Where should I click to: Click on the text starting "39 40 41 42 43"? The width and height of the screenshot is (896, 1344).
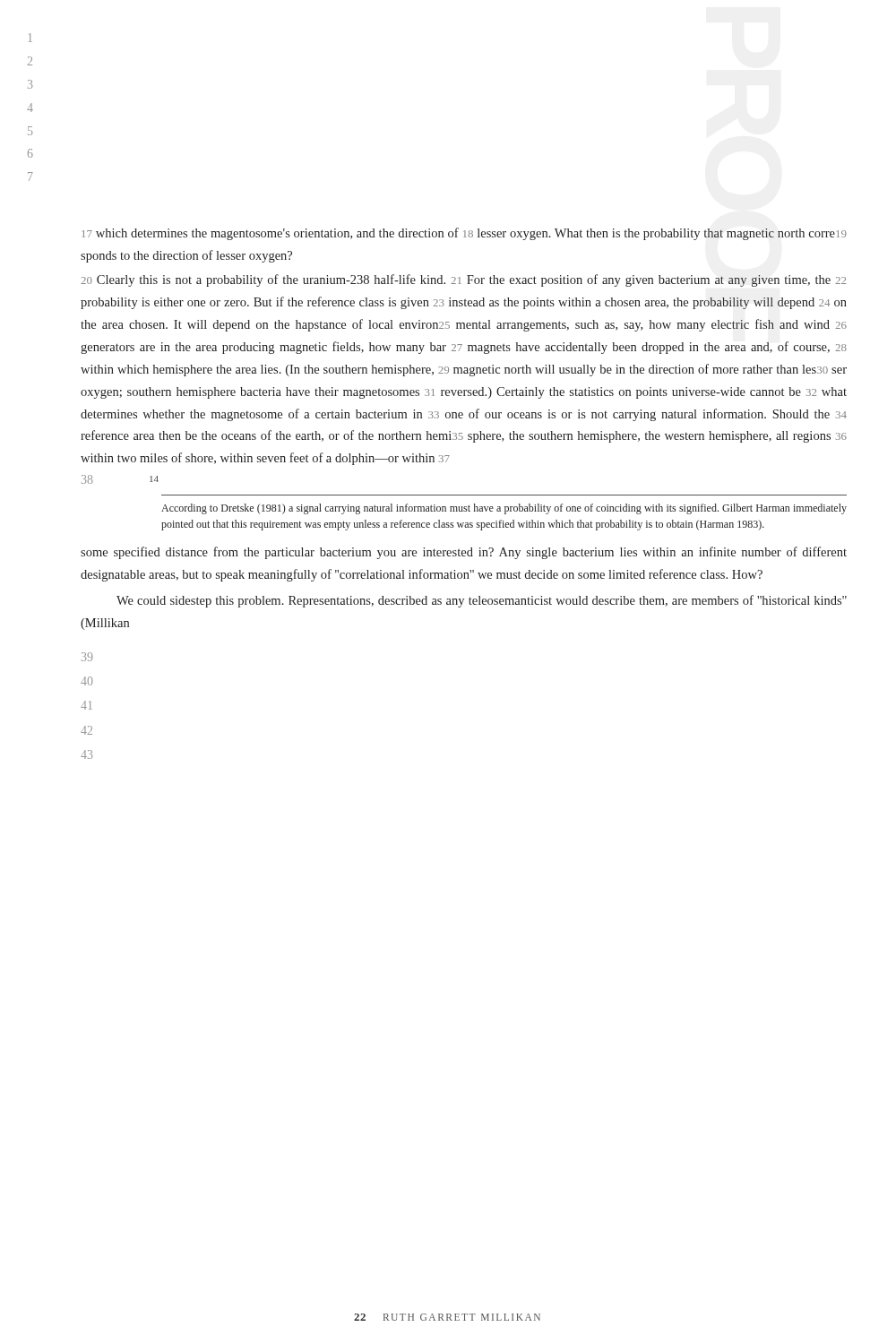pyautogui.click(x=87, y=657)
